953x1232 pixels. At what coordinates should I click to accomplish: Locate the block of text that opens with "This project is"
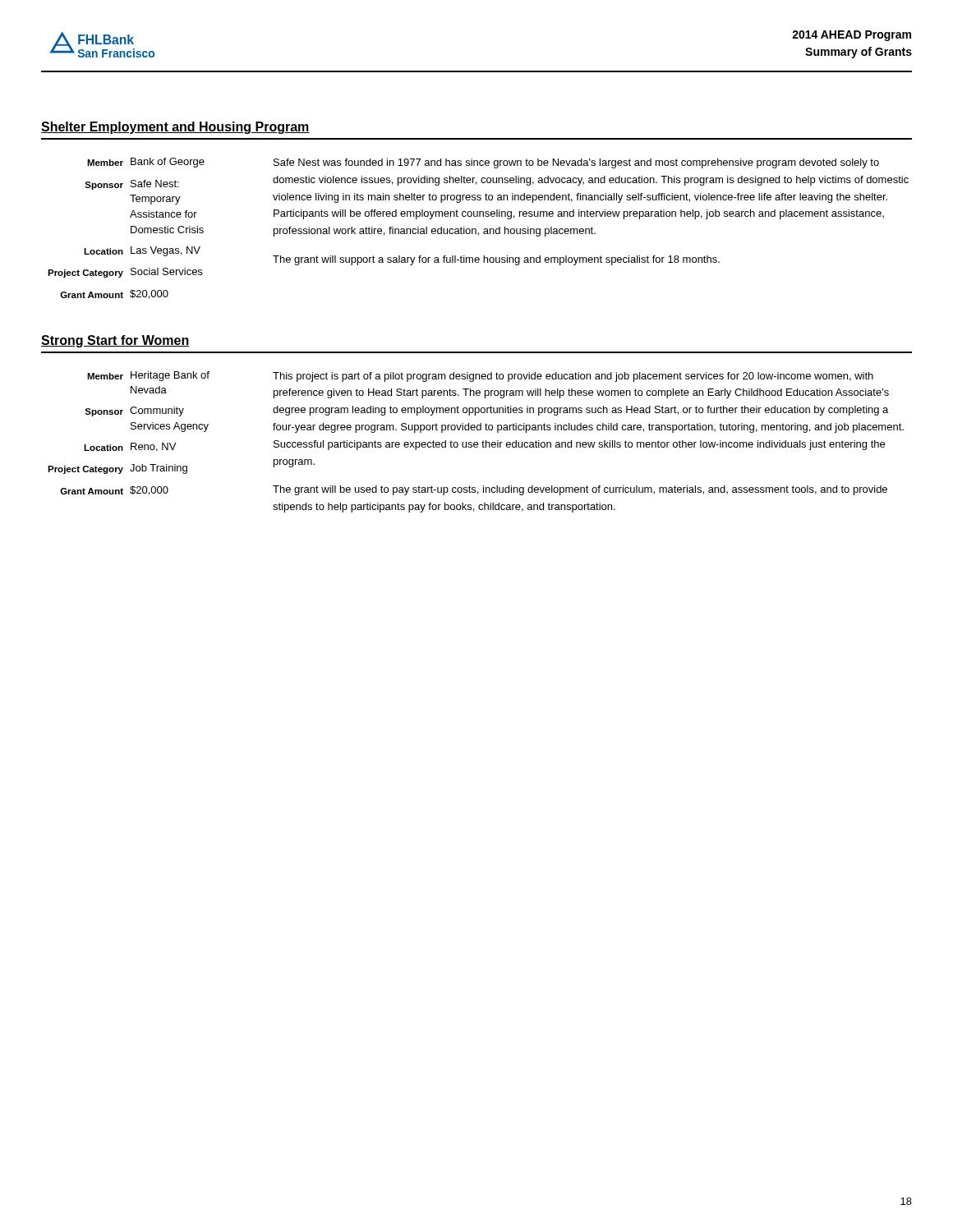592,442
